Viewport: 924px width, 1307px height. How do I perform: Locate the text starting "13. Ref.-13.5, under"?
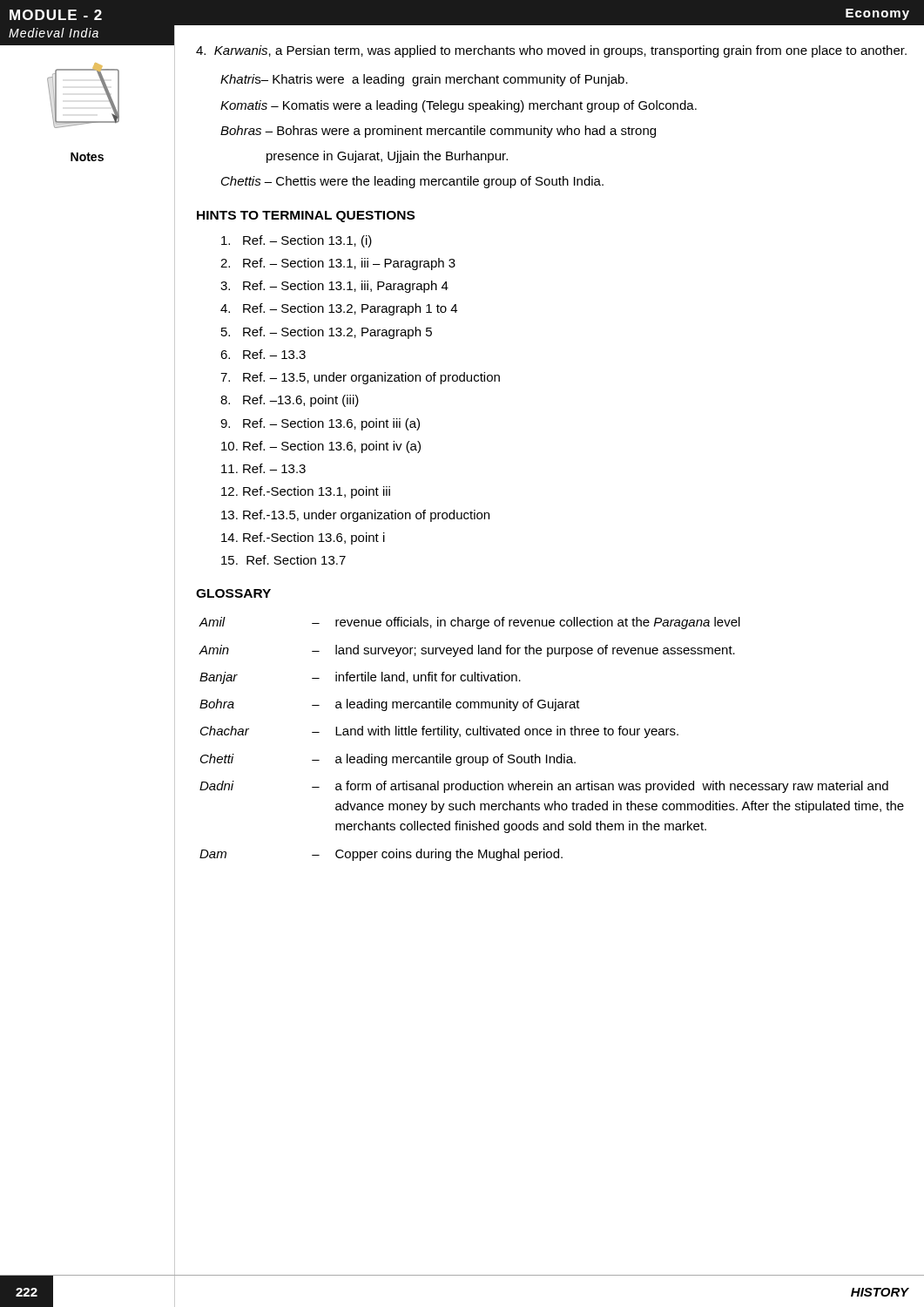click(x=355, y=514)
